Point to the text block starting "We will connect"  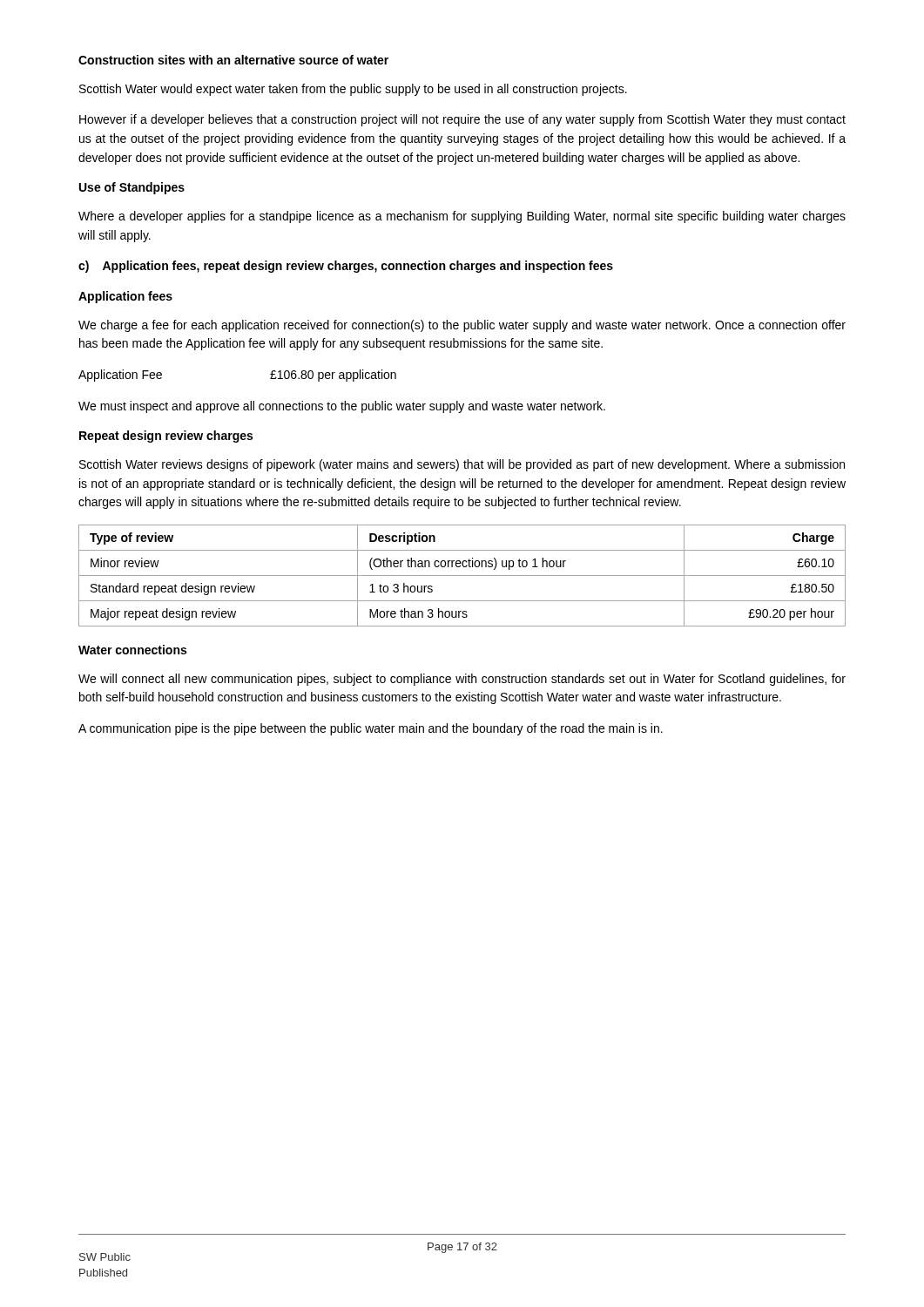coord(462,688)
